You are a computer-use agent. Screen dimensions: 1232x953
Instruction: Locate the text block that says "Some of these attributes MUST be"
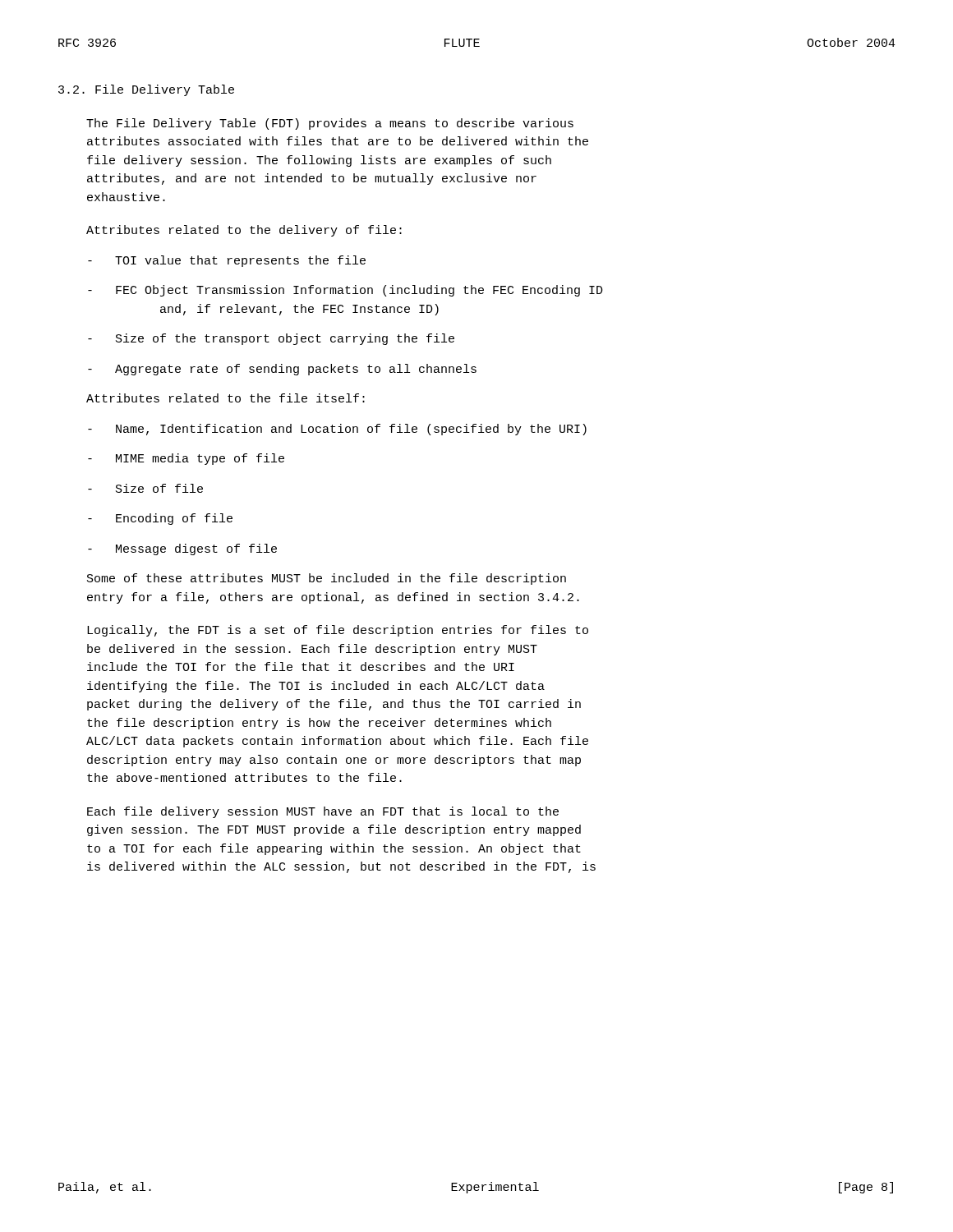click(334, 589)
